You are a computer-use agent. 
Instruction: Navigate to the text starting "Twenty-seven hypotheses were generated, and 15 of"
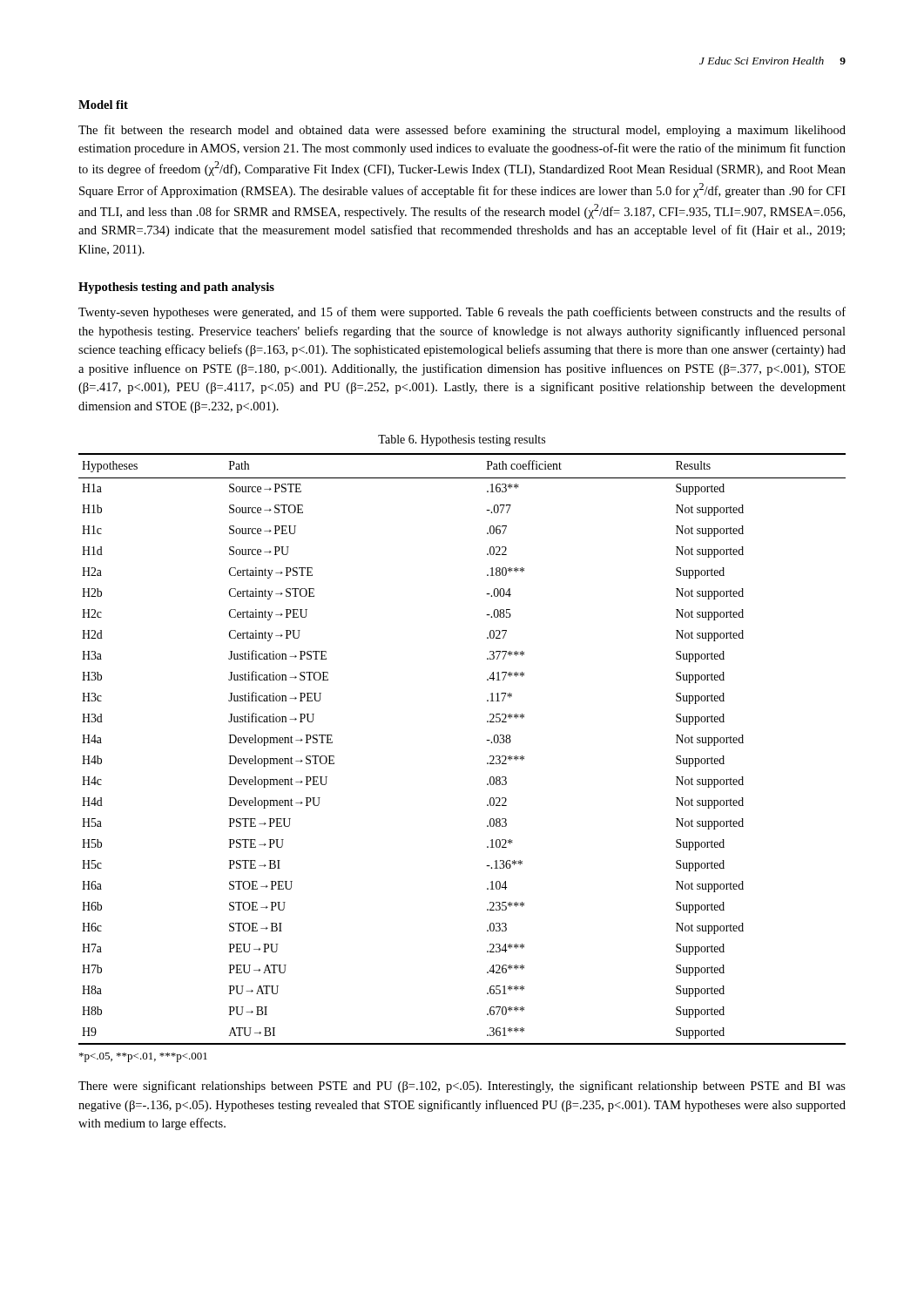462,359
